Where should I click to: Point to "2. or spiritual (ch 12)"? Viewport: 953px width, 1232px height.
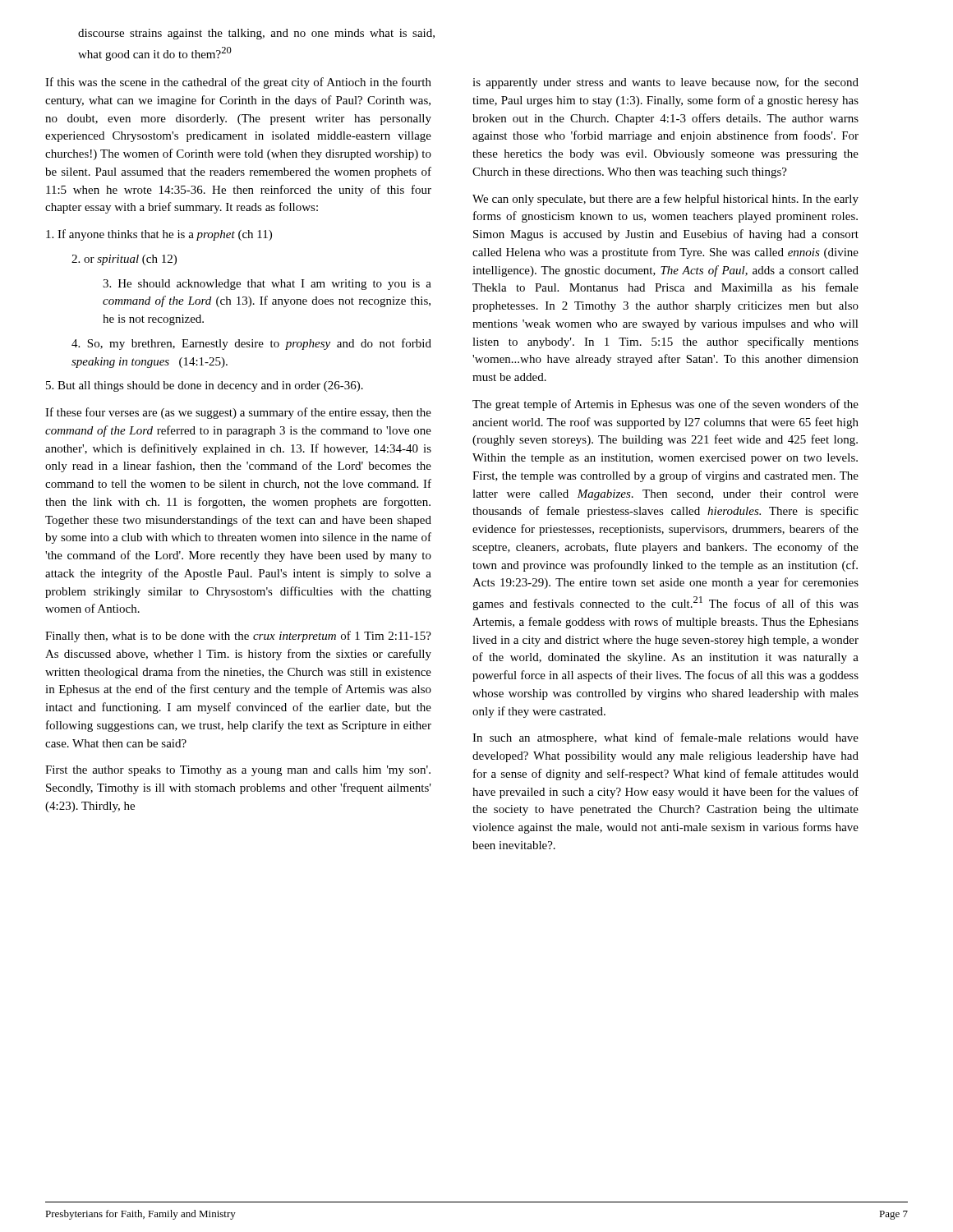[124, 259]
